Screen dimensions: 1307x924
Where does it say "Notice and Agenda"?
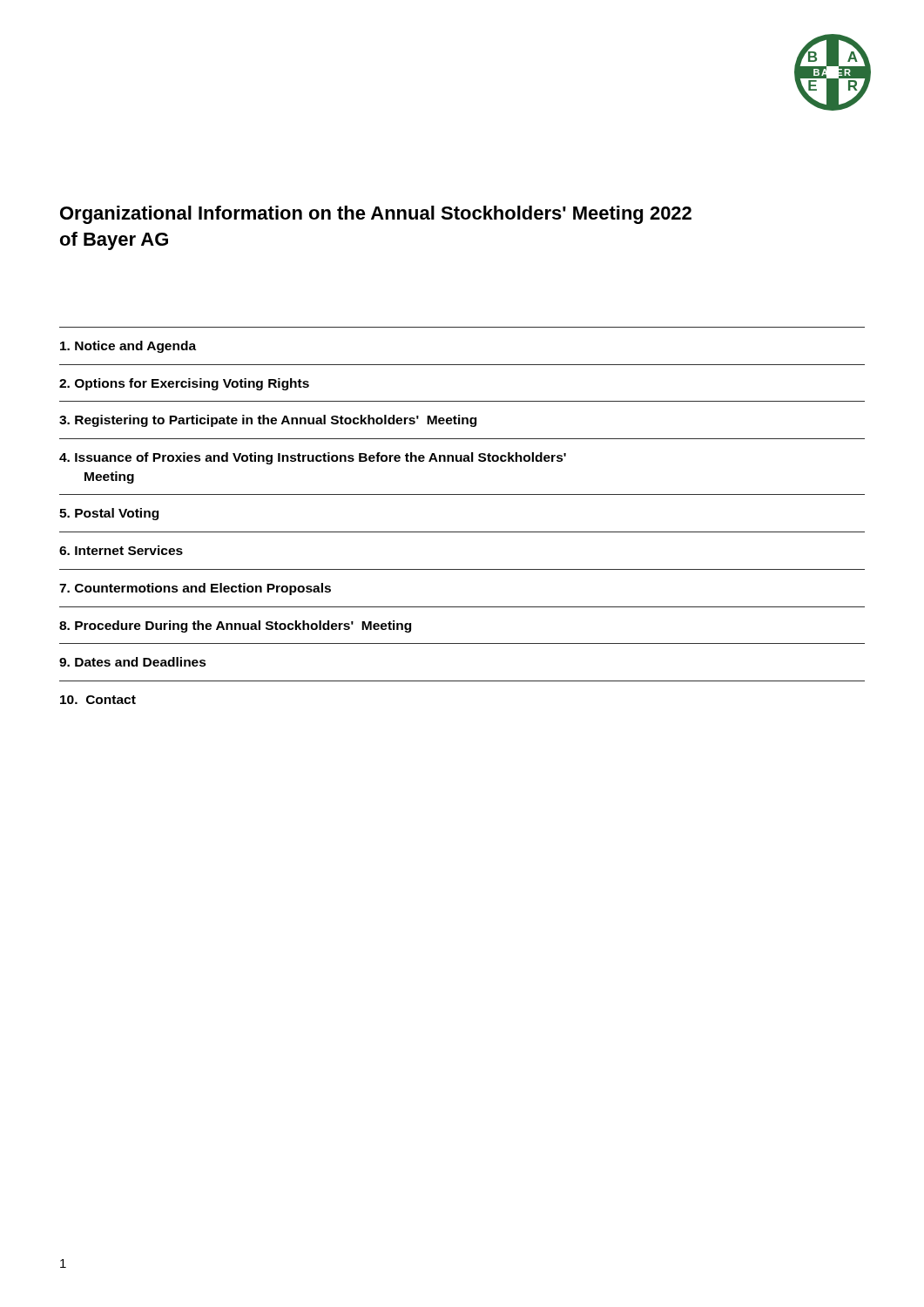tap(128, 347)
